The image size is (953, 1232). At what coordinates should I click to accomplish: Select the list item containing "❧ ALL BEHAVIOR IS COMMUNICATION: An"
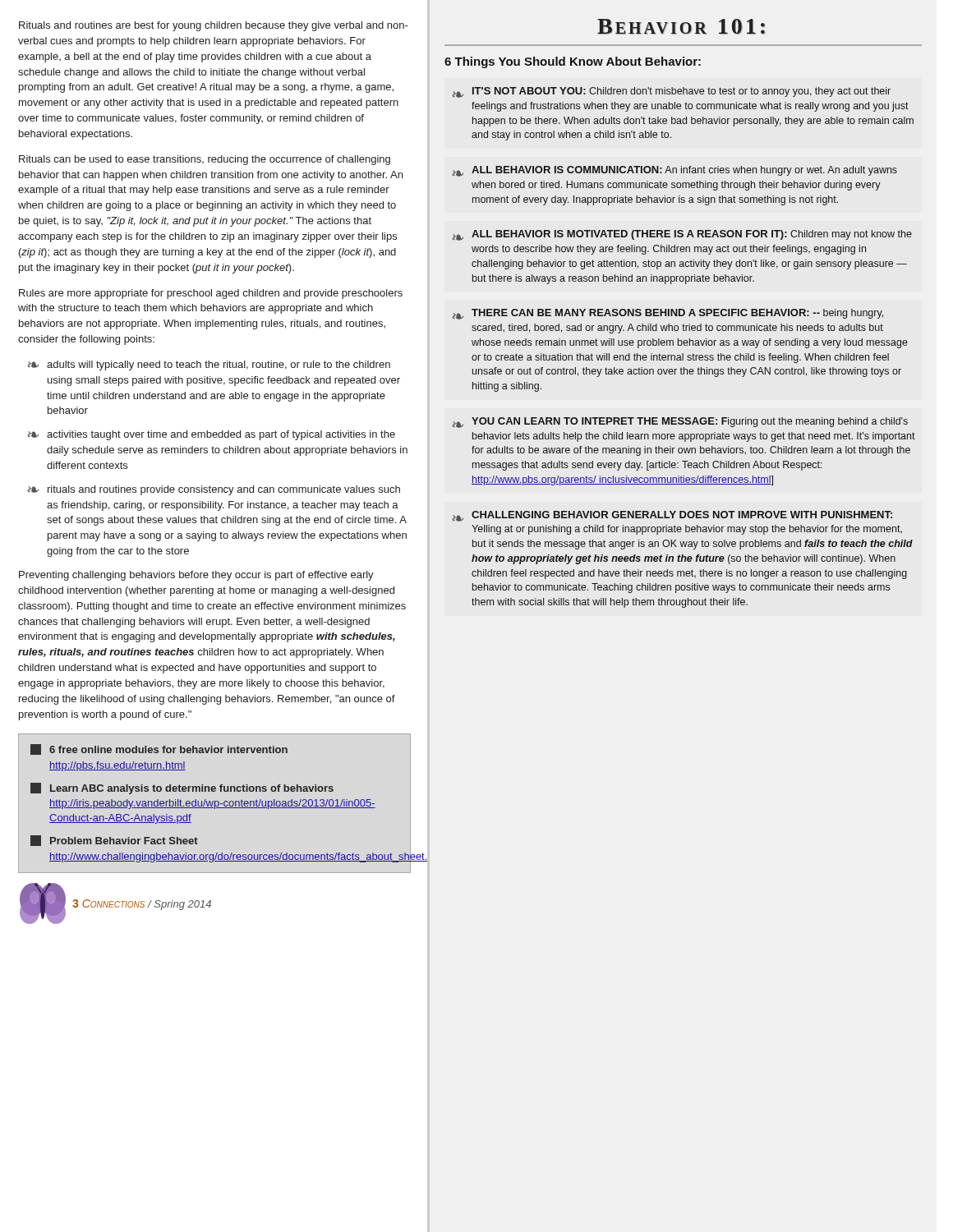(x=683, y=185)
